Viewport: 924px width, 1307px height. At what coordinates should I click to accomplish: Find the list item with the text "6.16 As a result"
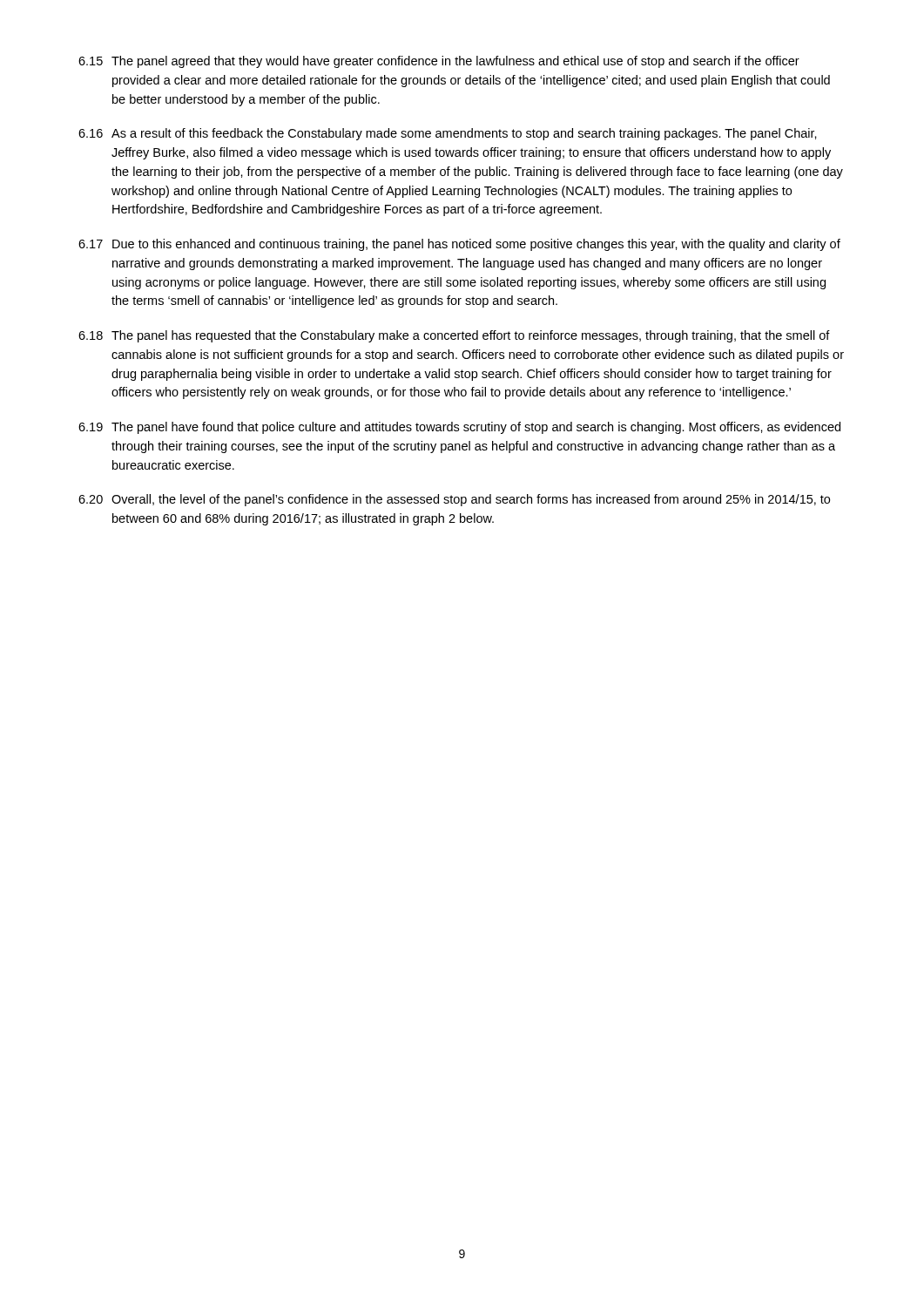pyautogui.click(x=462, y=172)
